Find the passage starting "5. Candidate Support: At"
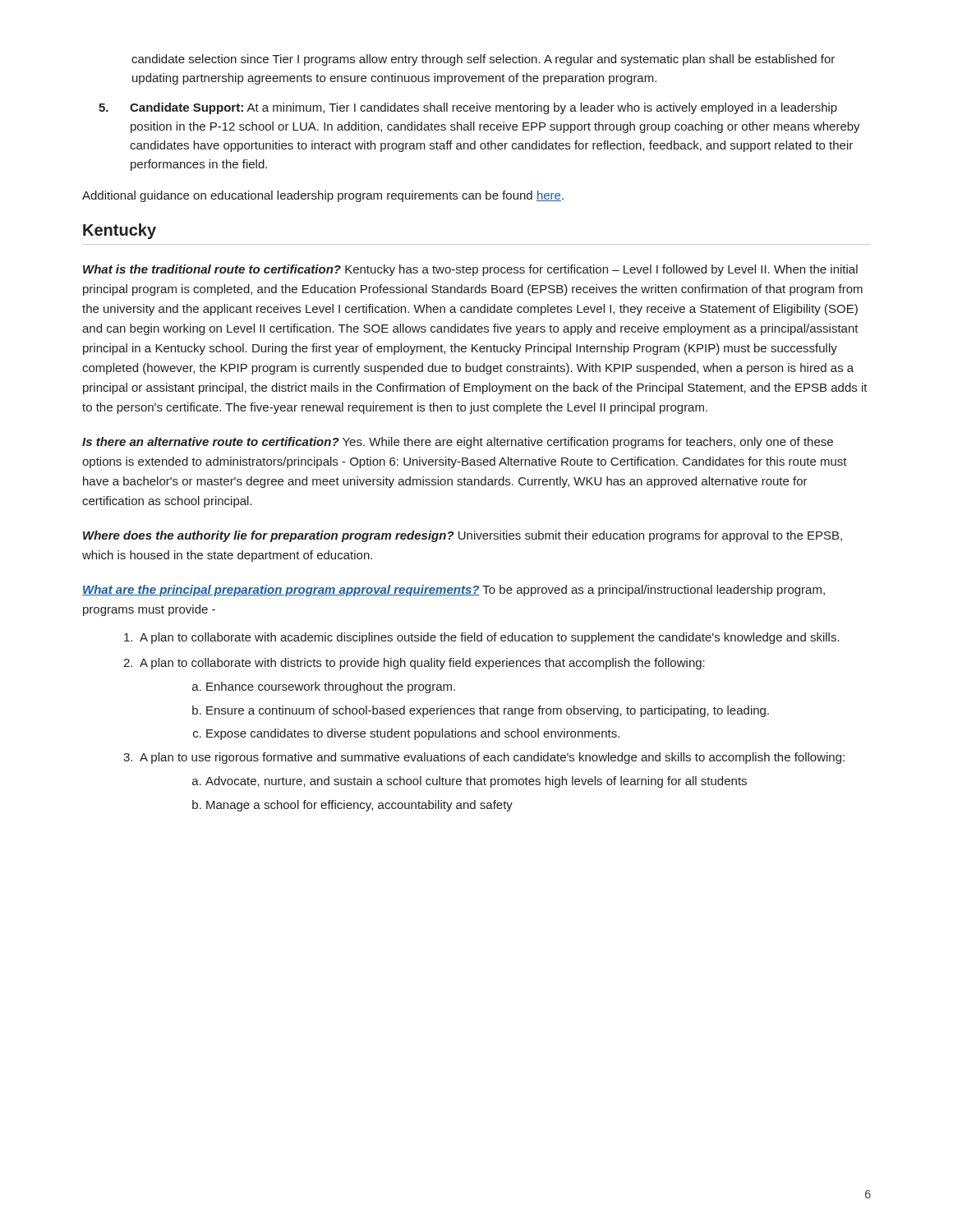 click(485, 136)
